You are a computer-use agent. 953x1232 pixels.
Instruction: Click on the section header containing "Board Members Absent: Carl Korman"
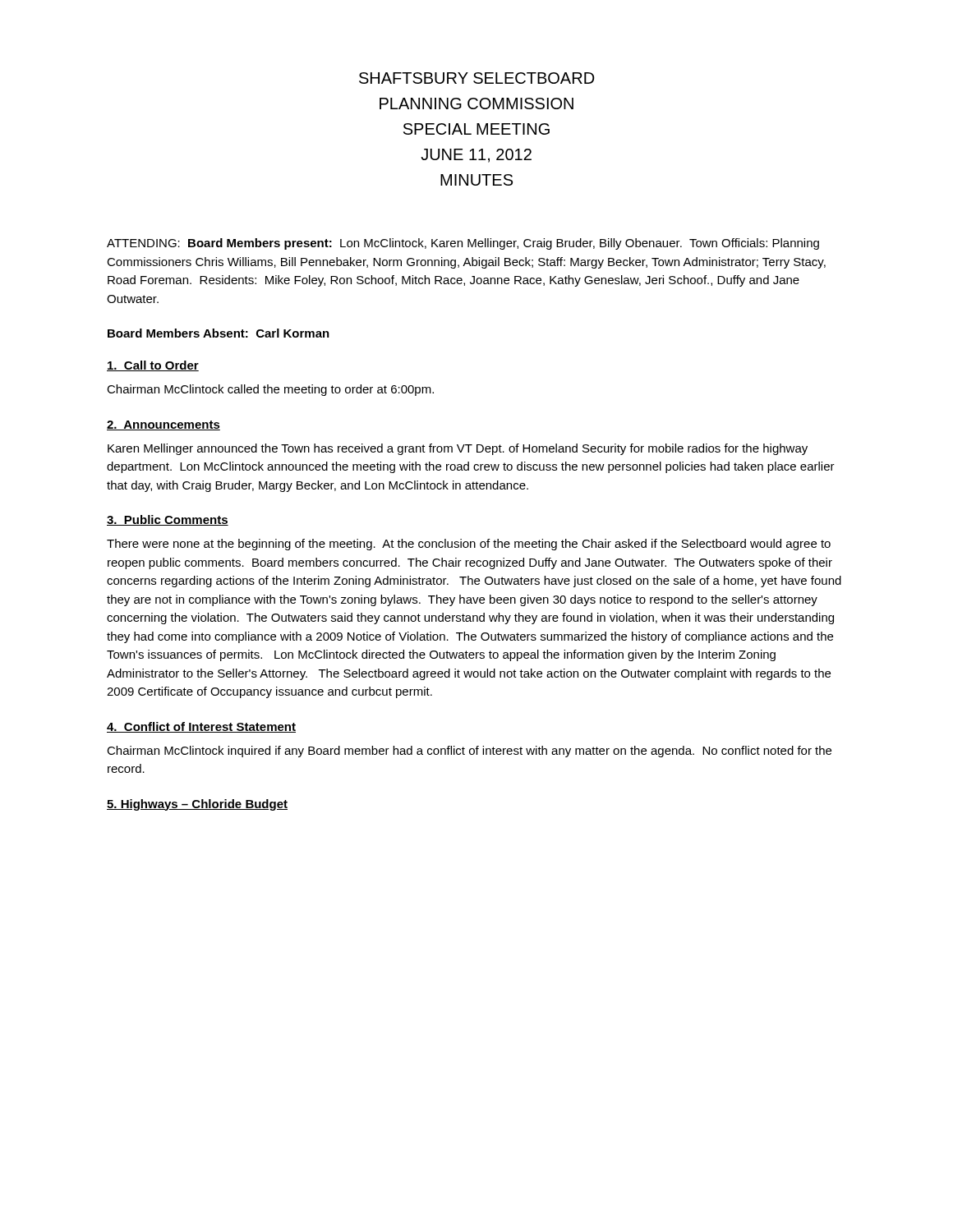point(218,333)
